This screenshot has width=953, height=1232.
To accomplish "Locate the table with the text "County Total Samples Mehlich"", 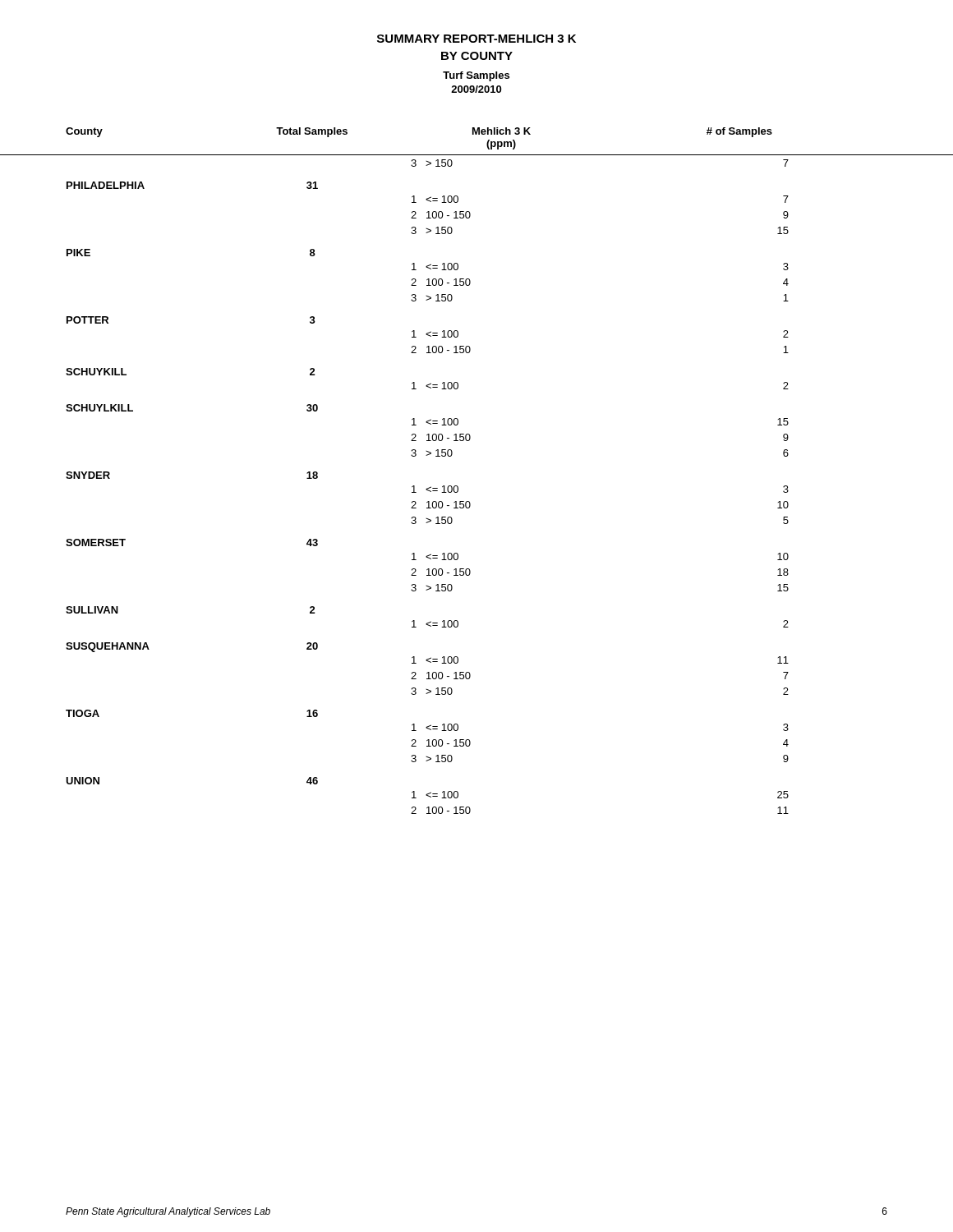I will point(476,464).
